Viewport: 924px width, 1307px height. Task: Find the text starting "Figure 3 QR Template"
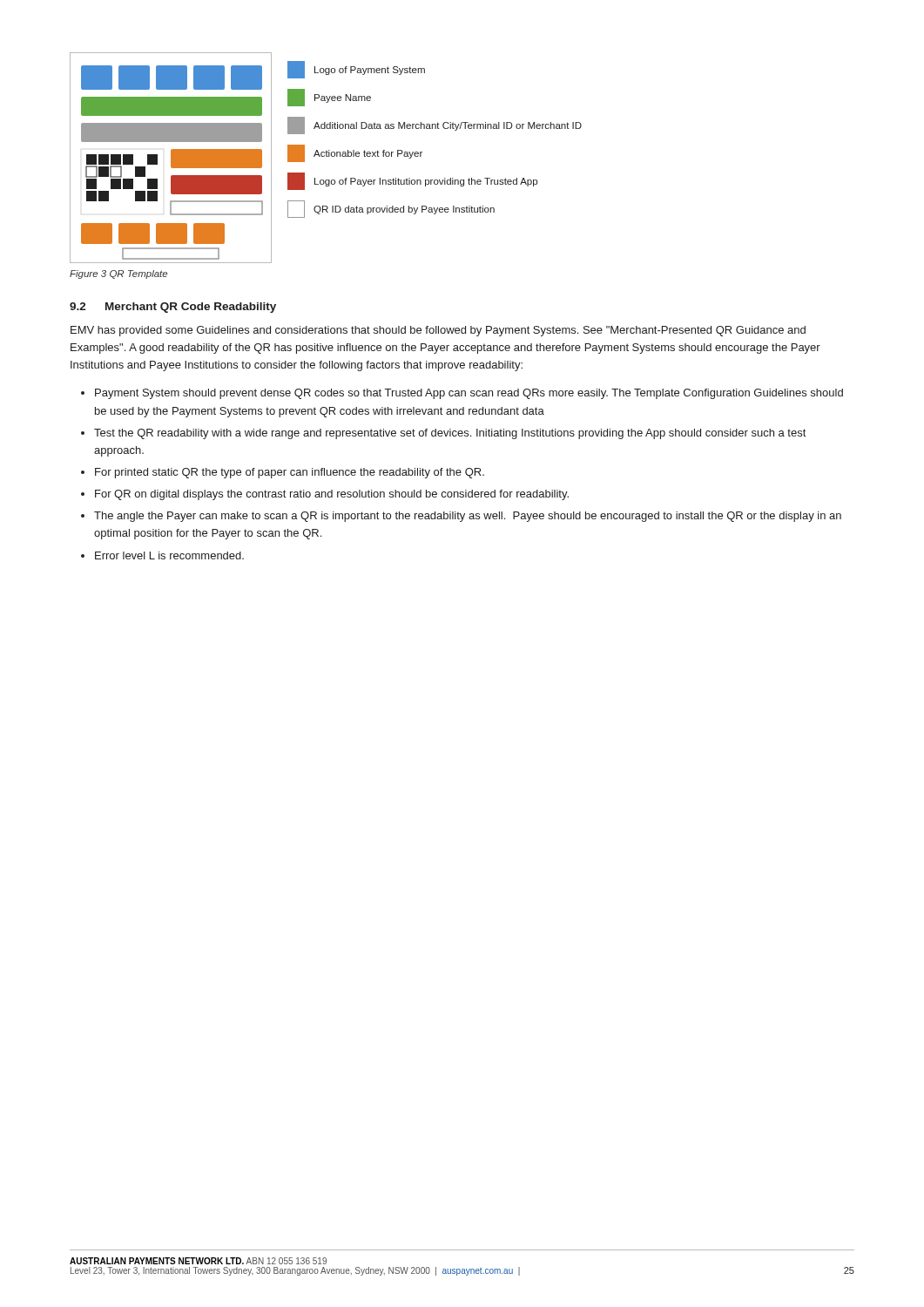(119, 274)
